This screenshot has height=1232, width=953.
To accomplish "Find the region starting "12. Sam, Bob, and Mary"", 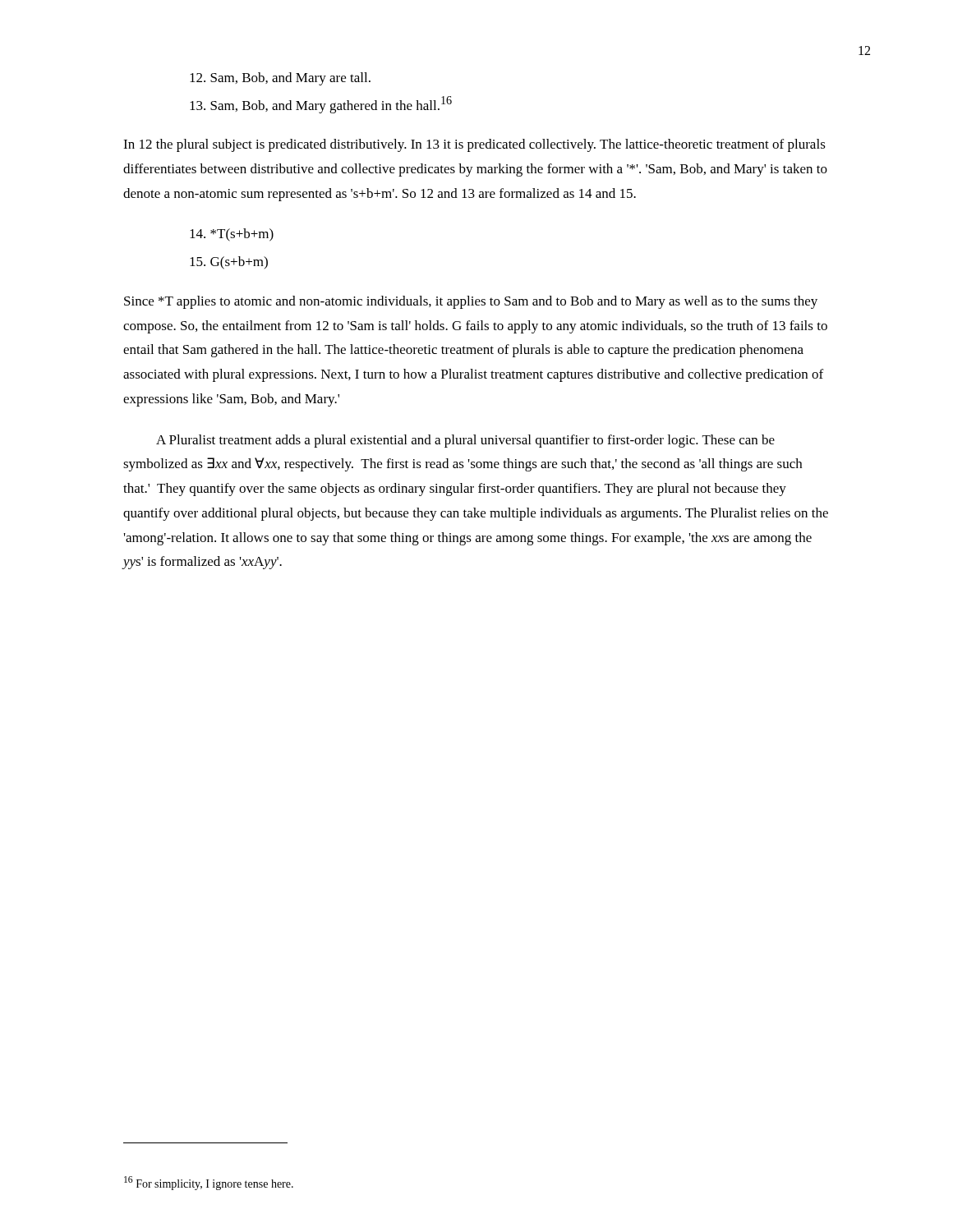I will (280, 79).
